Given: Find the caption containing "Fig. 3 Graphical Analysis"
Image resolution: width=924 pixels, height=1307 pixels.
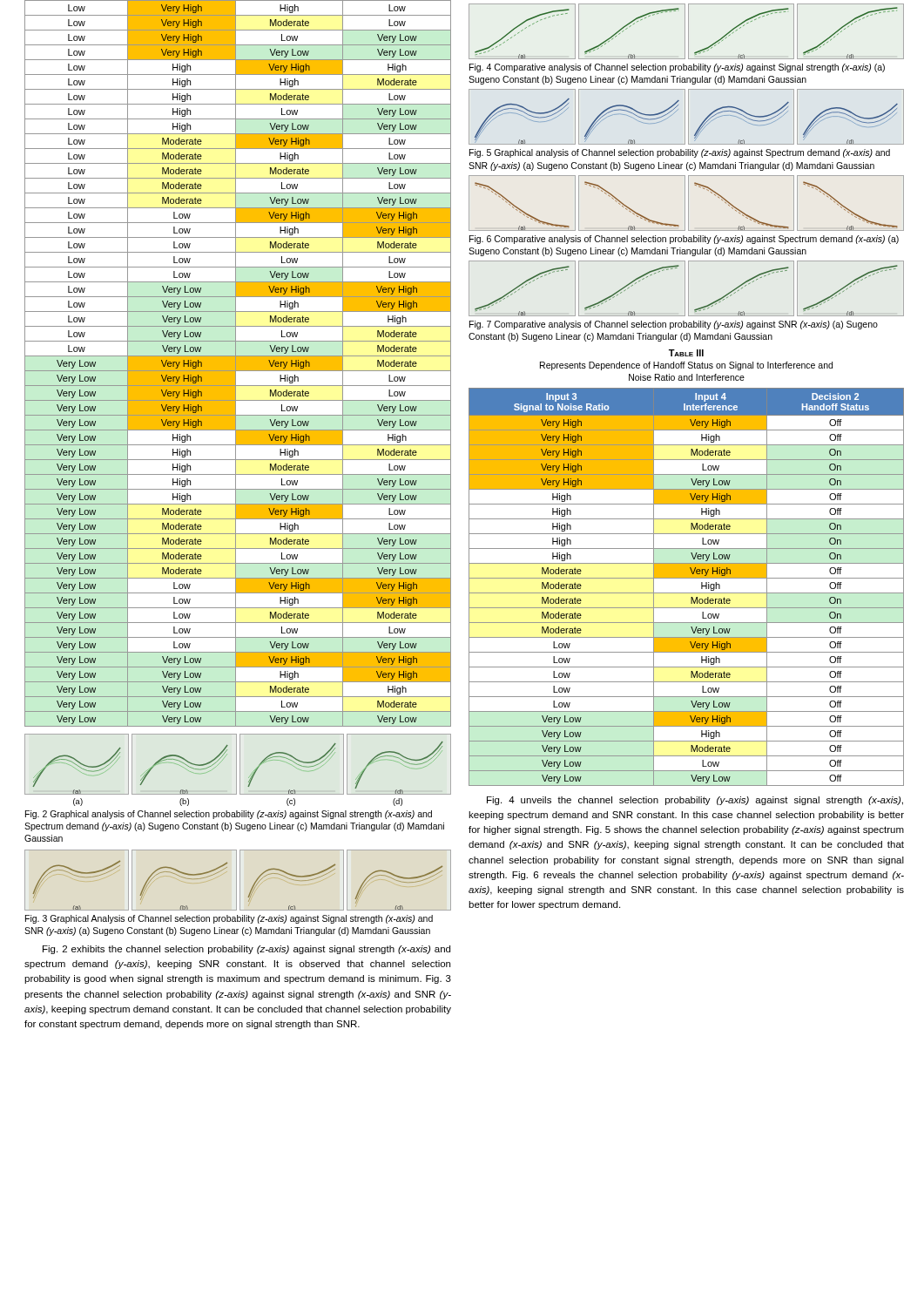Looking at the screenshot, I should pyautogui.click(x=229, y=924).
